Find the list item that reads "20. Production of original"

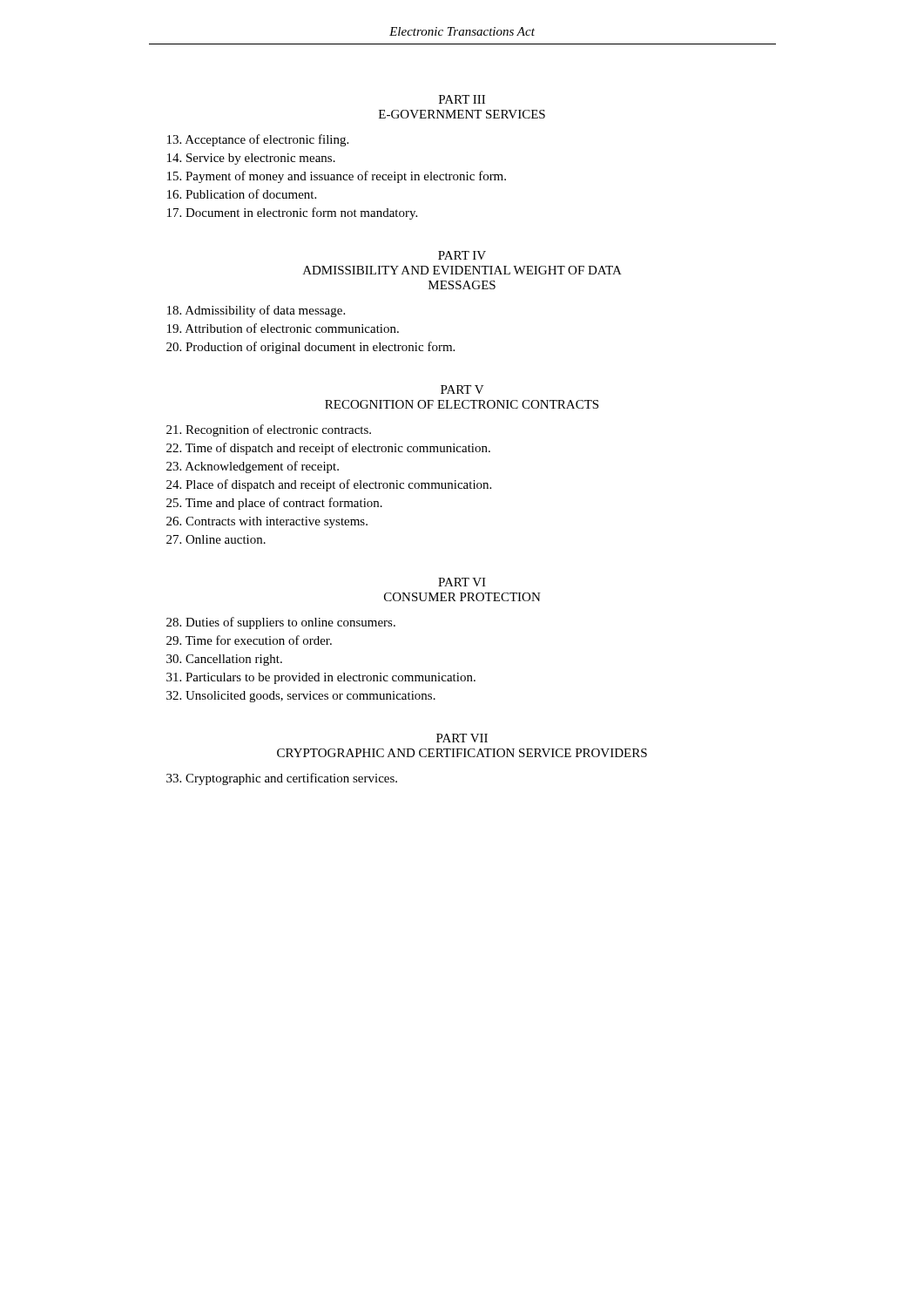311,347
